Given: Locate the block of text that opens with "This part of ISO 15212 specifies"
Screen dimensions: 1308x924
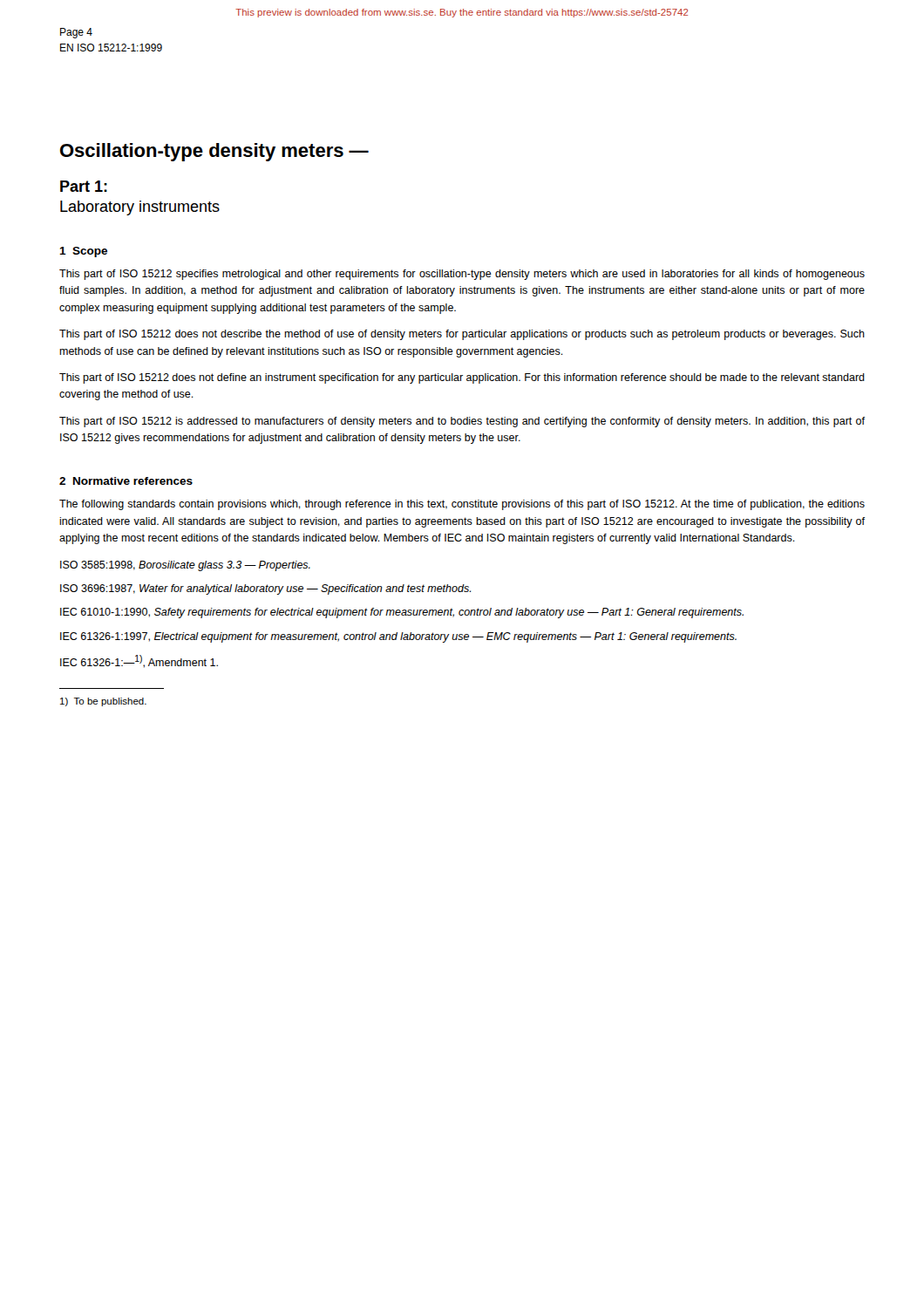Looking at the screenshot, I should pos(462,291).
